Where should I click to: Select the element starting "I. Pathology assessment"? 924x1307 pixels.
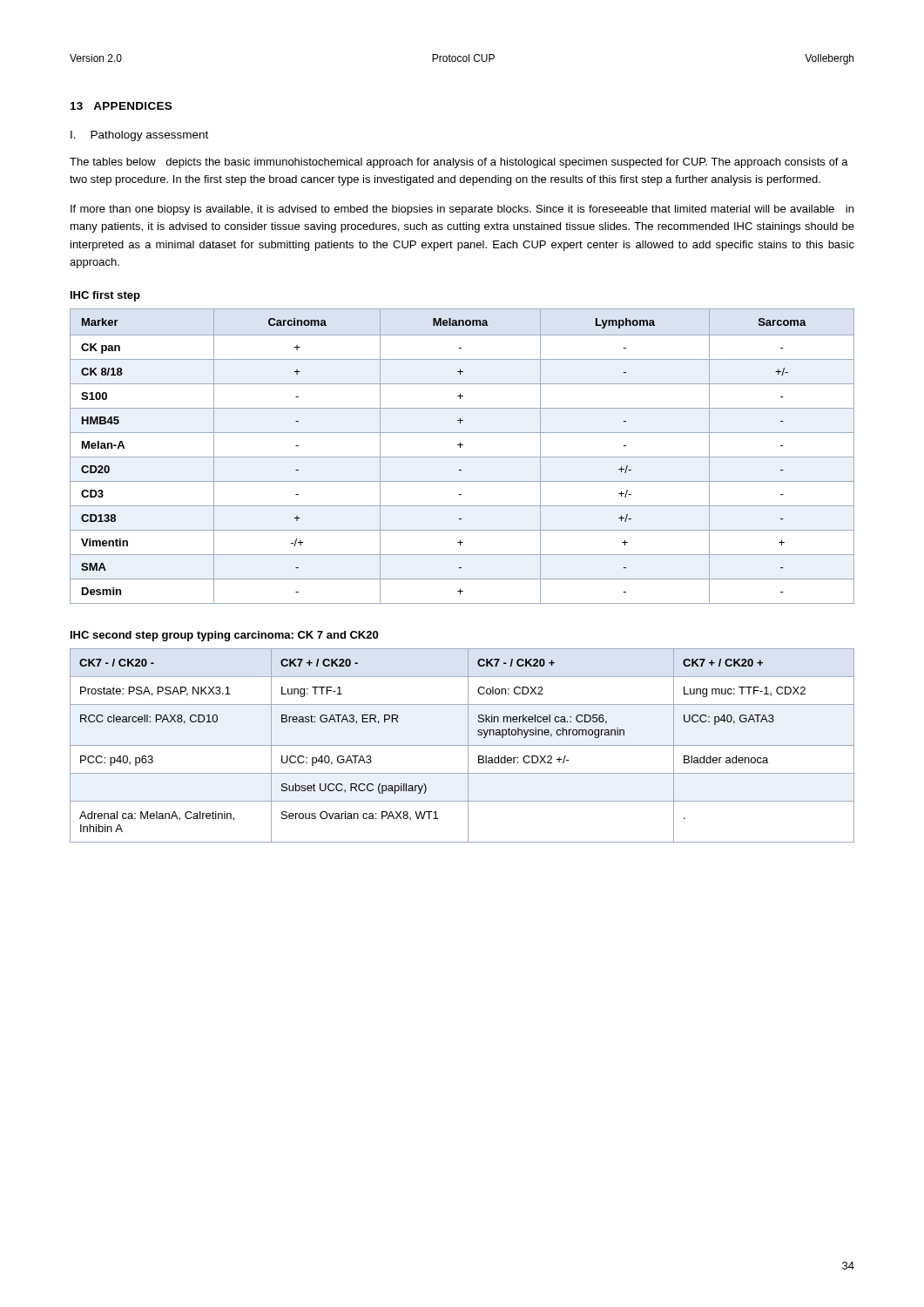[x=139, y=135]
